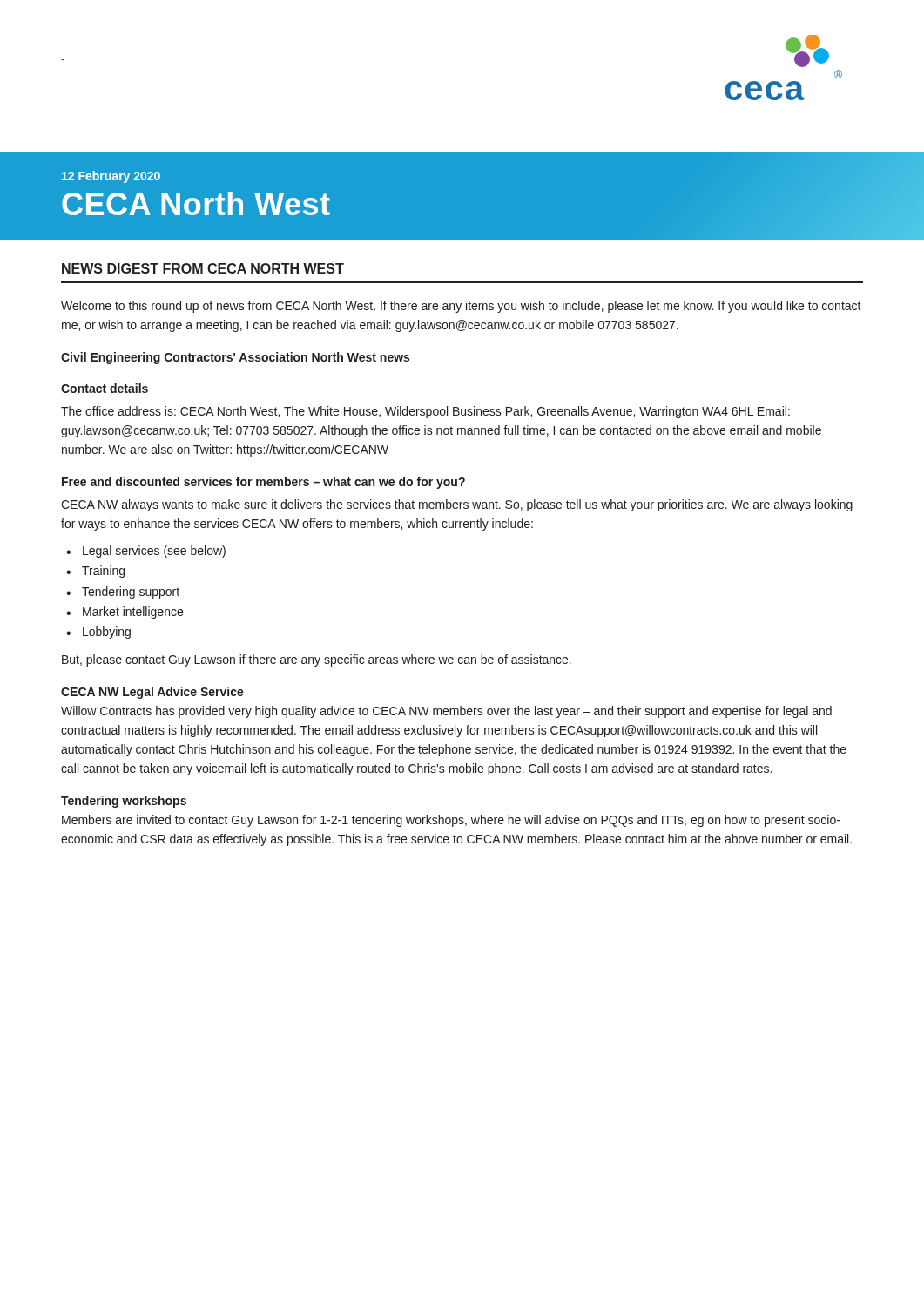
Task: Locate the text block starting "Tendering support"
Action: point(131,591)
